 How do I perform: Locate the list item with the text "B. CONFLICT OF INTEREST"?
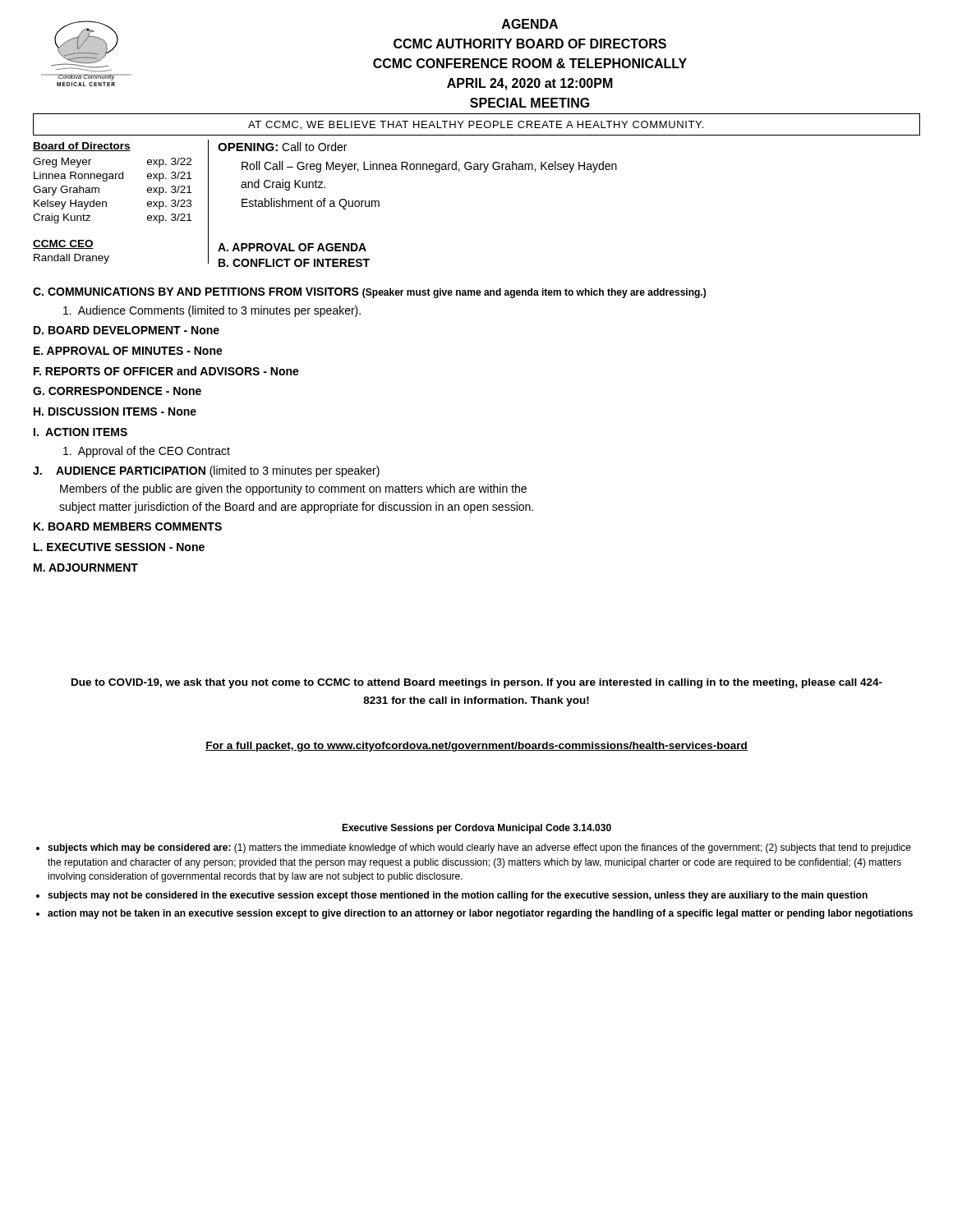294,263
